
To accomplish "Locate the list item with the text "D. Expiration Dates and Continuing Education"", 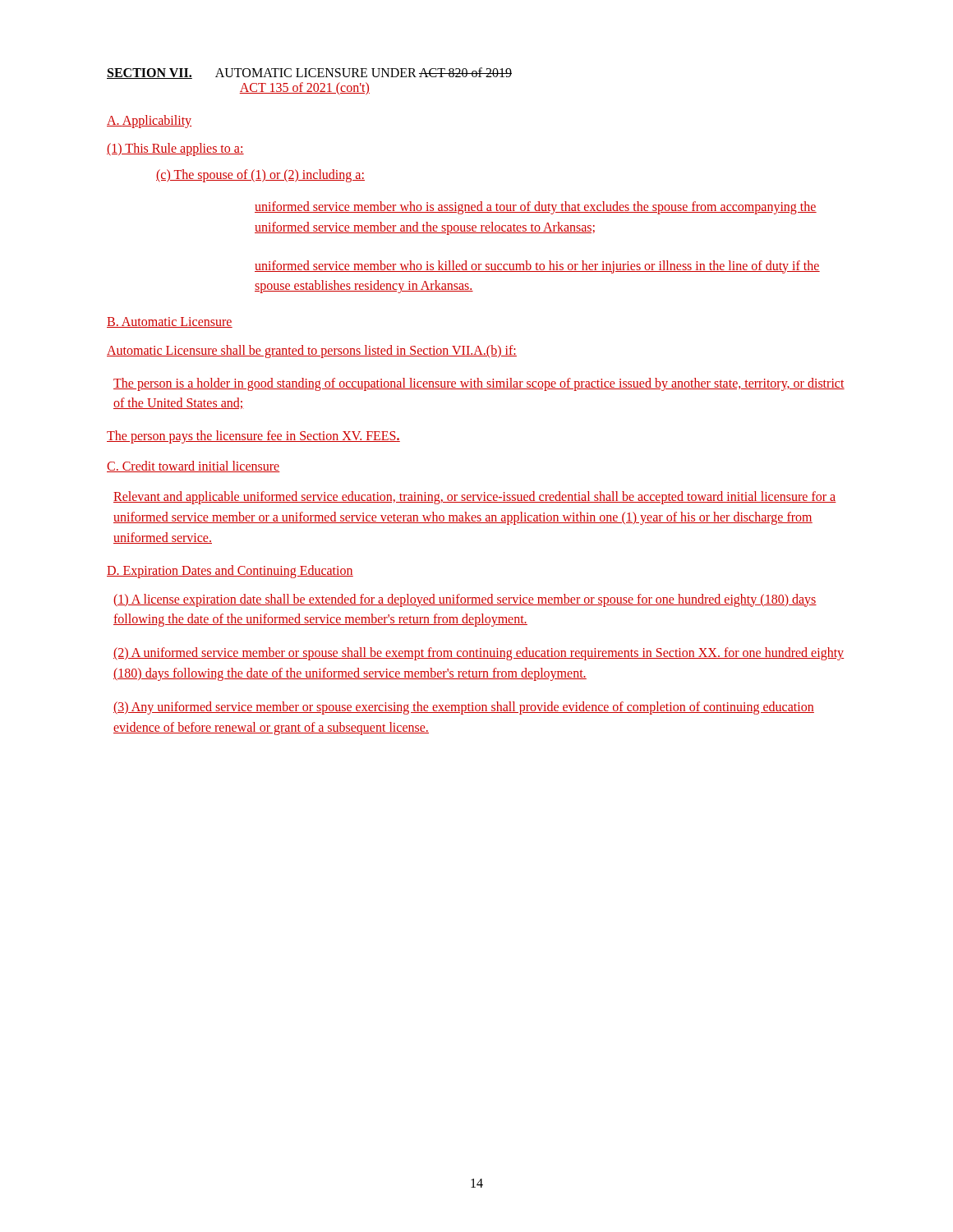I will pyautogui.click(x=230, y=570).
